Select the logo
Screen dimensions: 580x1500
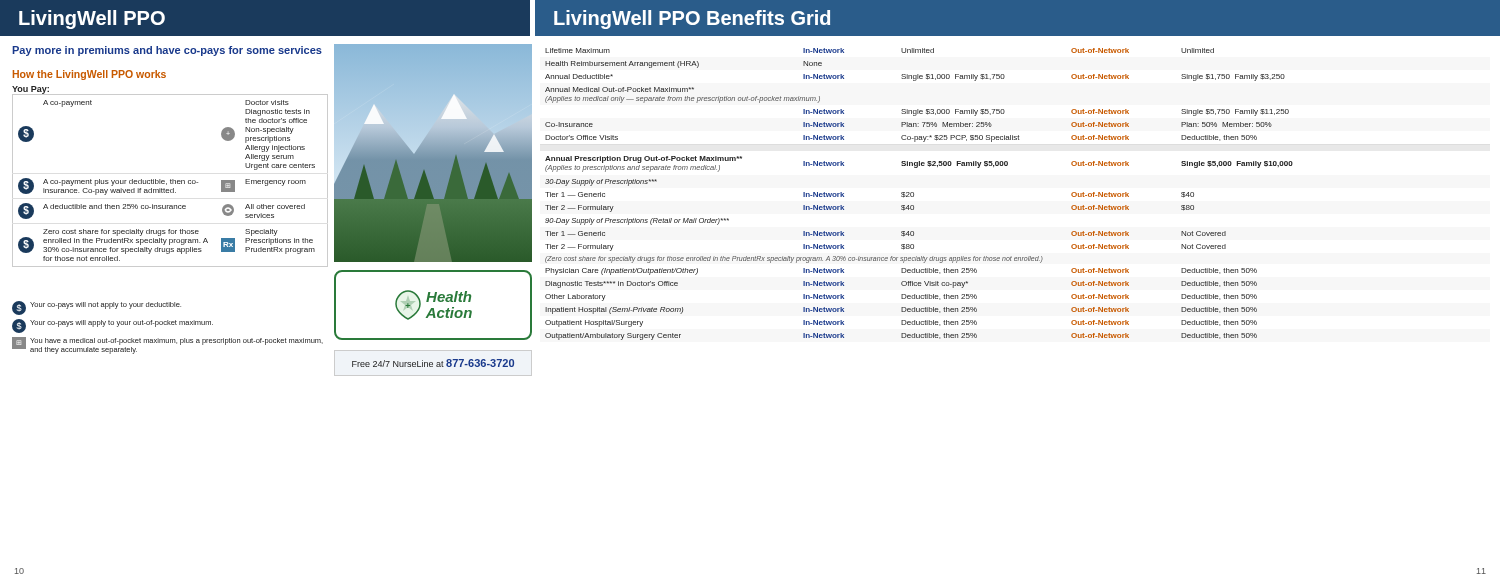tap(433, 305)
